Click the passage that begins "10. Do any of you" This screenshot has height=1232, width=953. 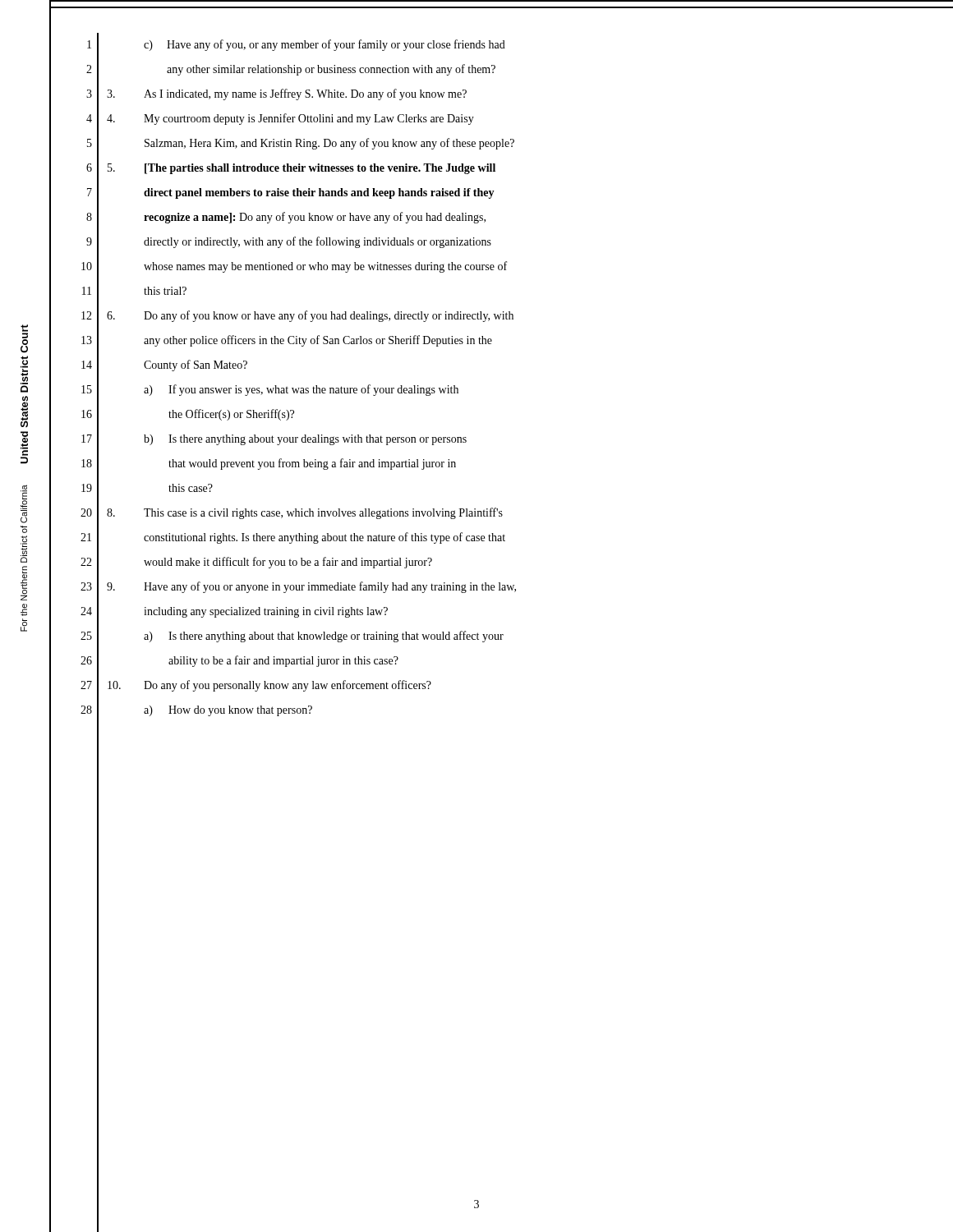[269, 686]
